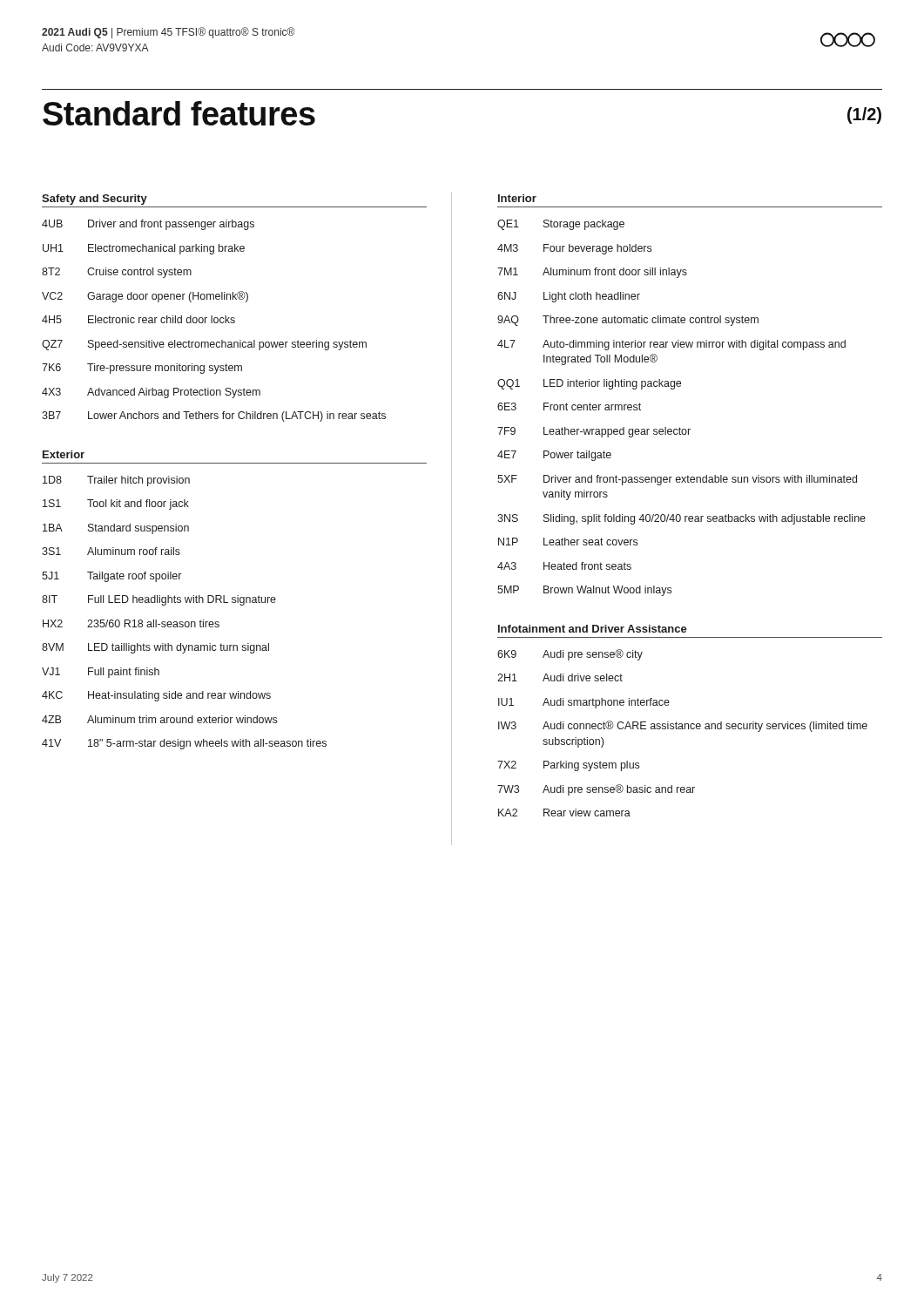Select the table that reads "Parking system plus"

[690, 734]
